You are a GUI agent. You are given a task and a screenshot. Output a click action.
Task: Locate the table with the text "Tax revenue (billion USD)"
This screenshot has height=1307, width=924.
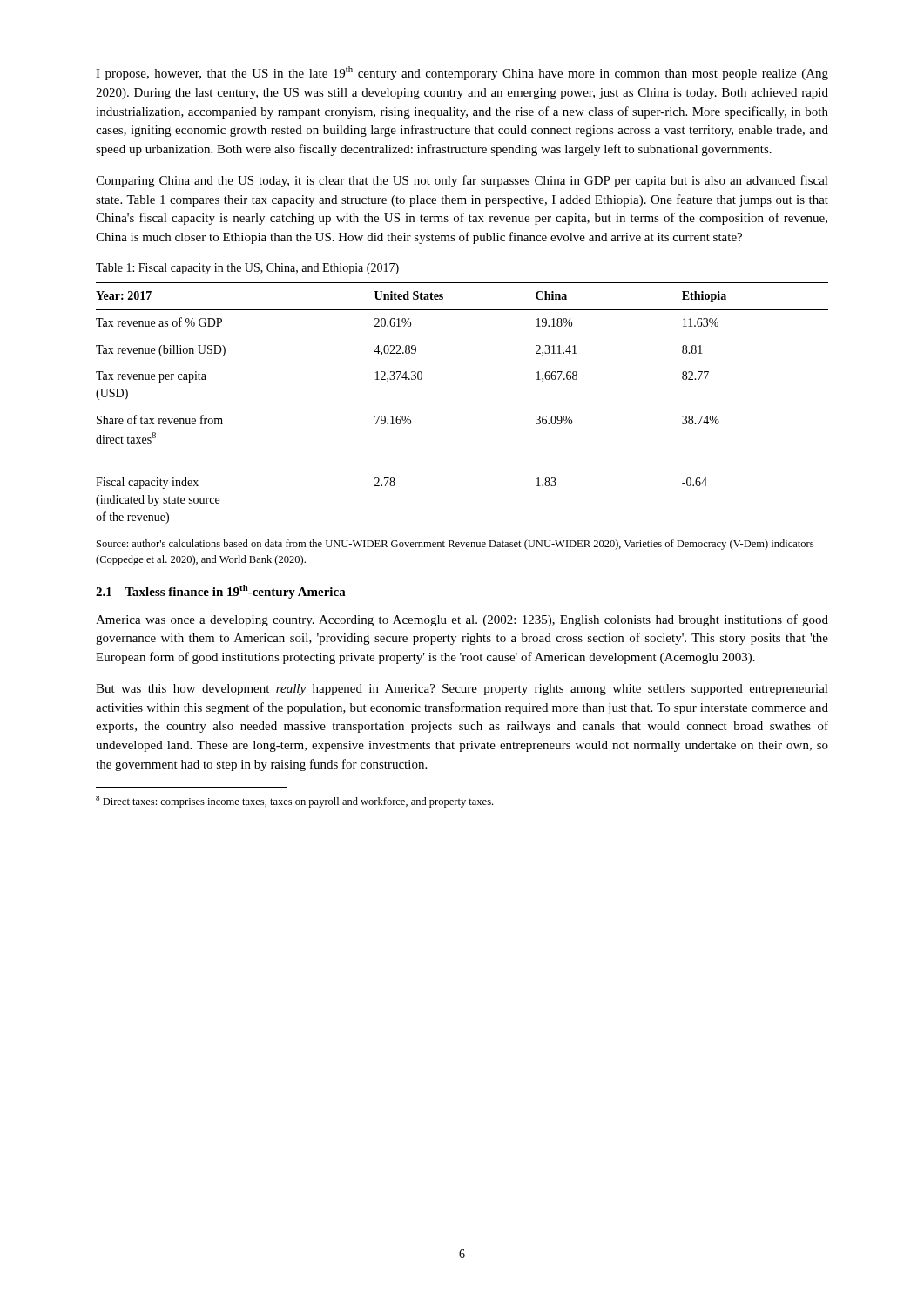(462, 407)
